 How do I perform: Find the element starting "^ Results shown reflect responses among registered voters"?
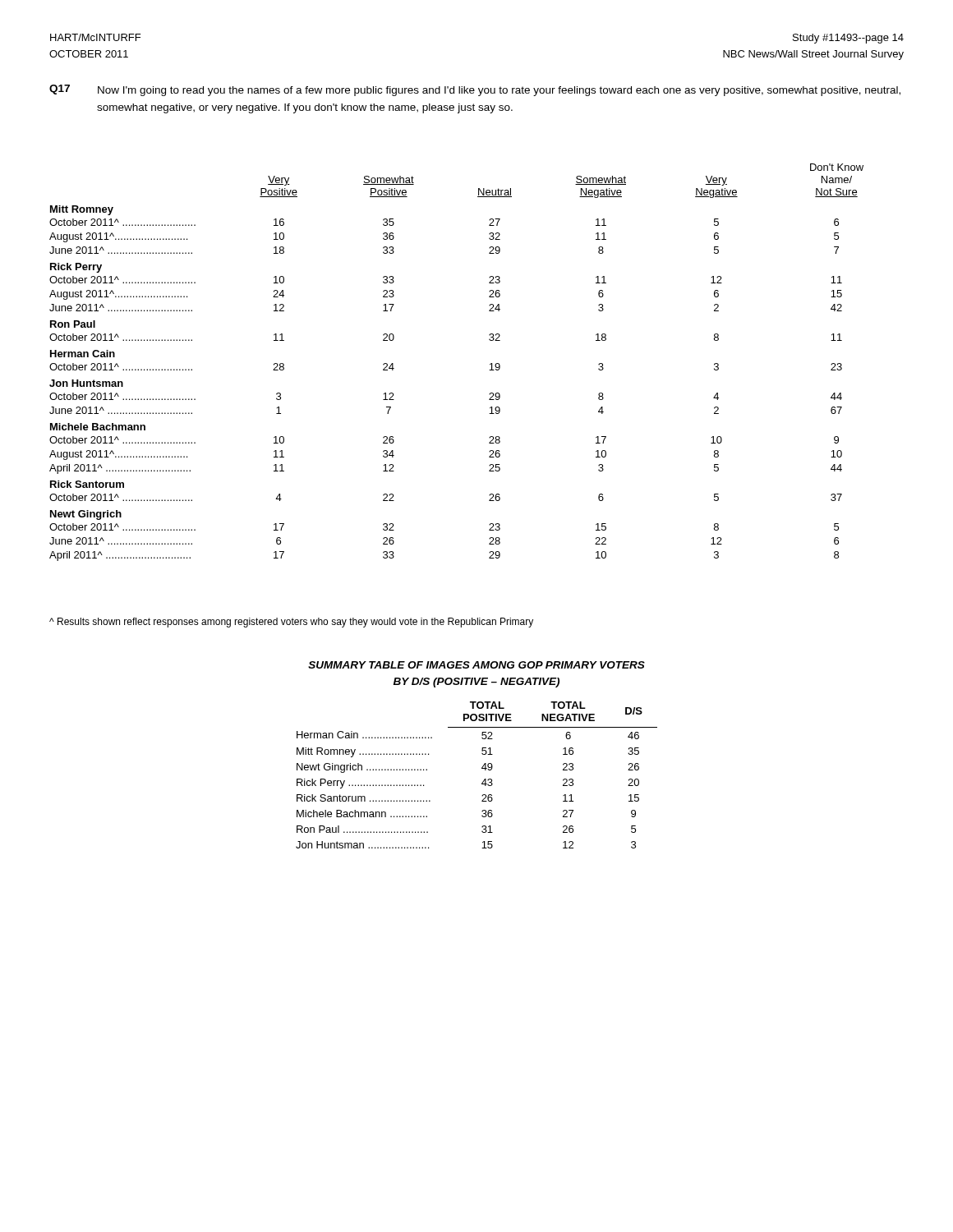point(291,622)
